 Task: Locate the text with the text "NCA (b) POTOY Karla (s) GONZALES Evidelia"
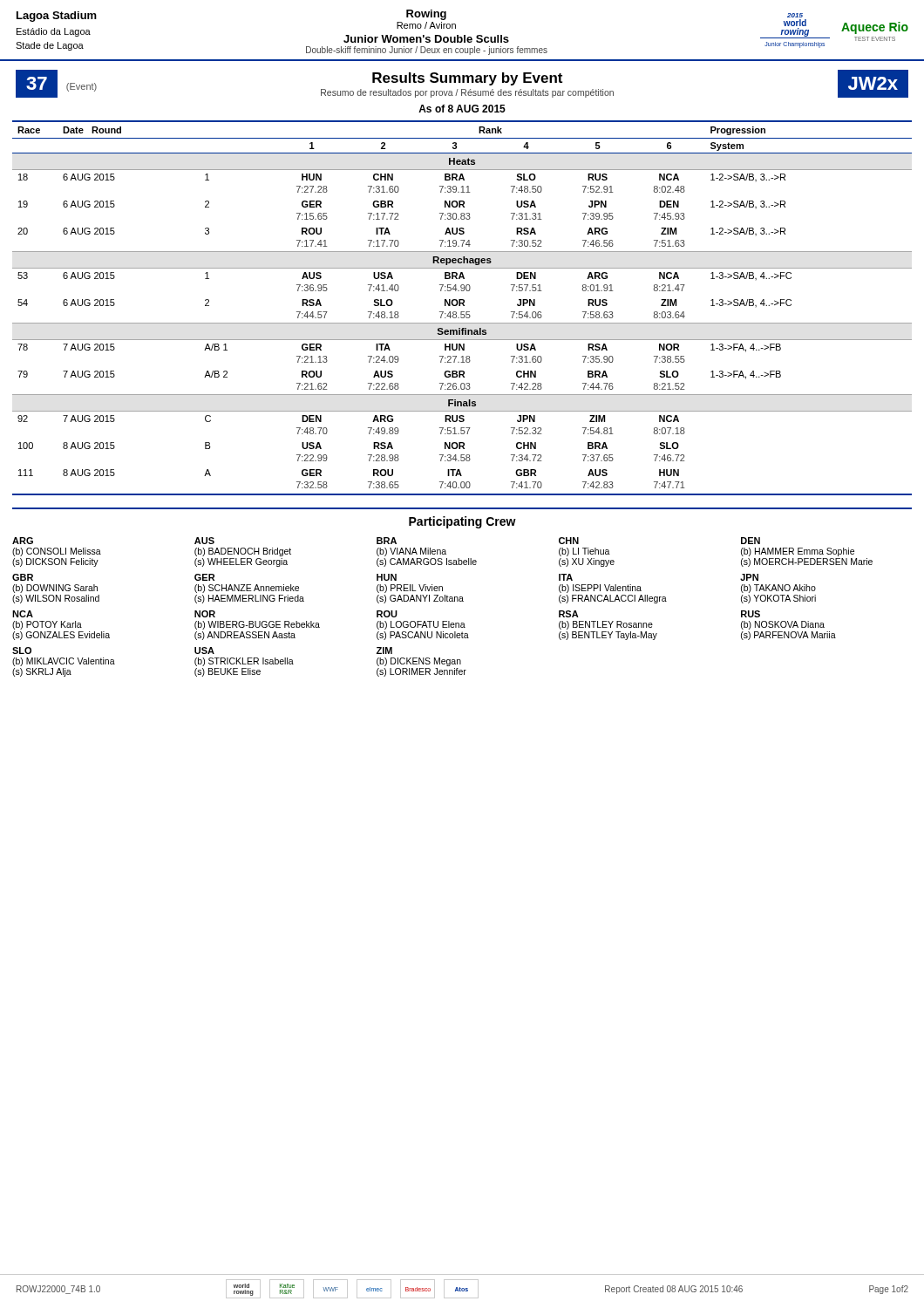tap(98, 624)
